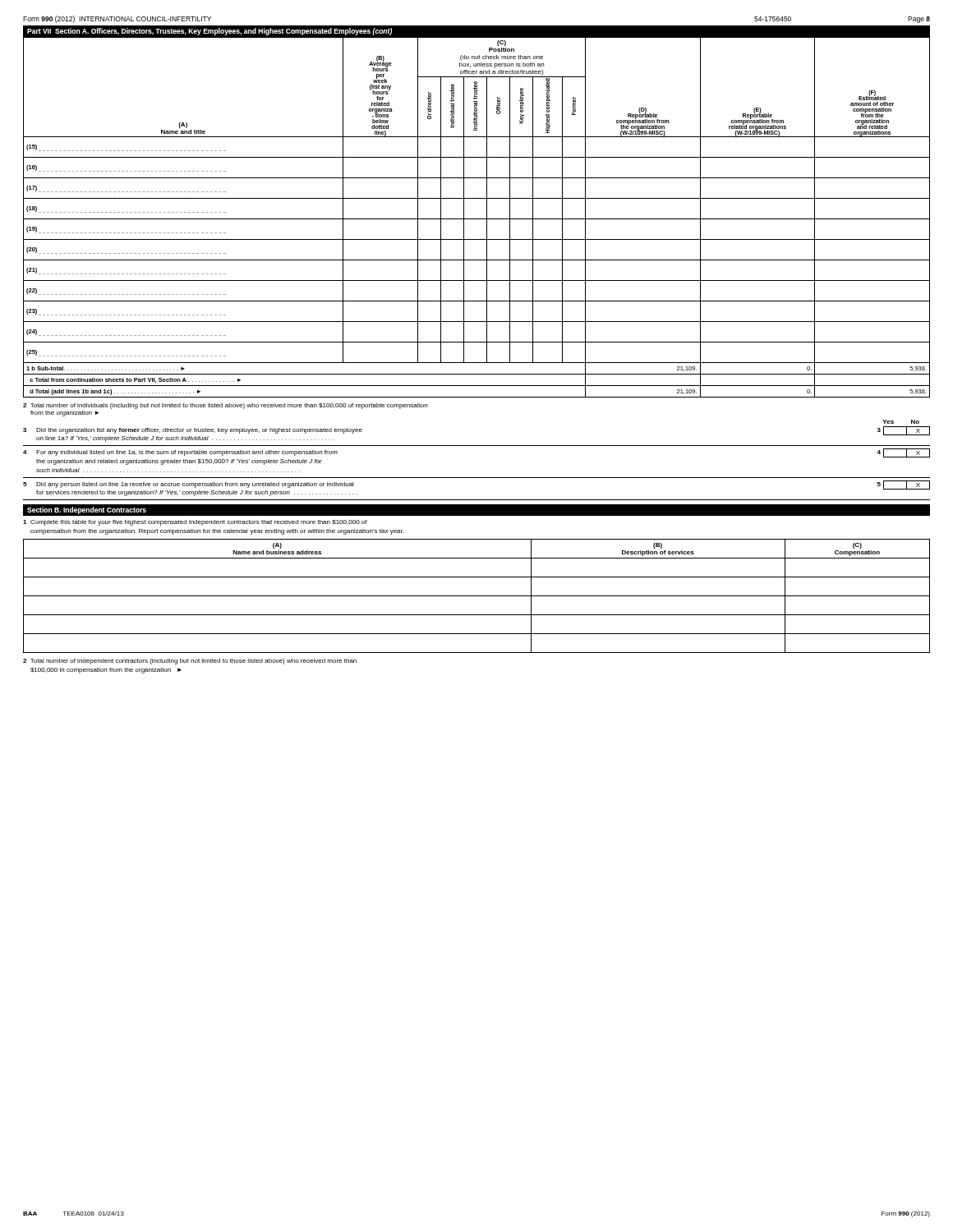Click on the table containing "(A) Name and business address"
Image resolution: width=953 pixels, height=1232 pixels.
476,596
